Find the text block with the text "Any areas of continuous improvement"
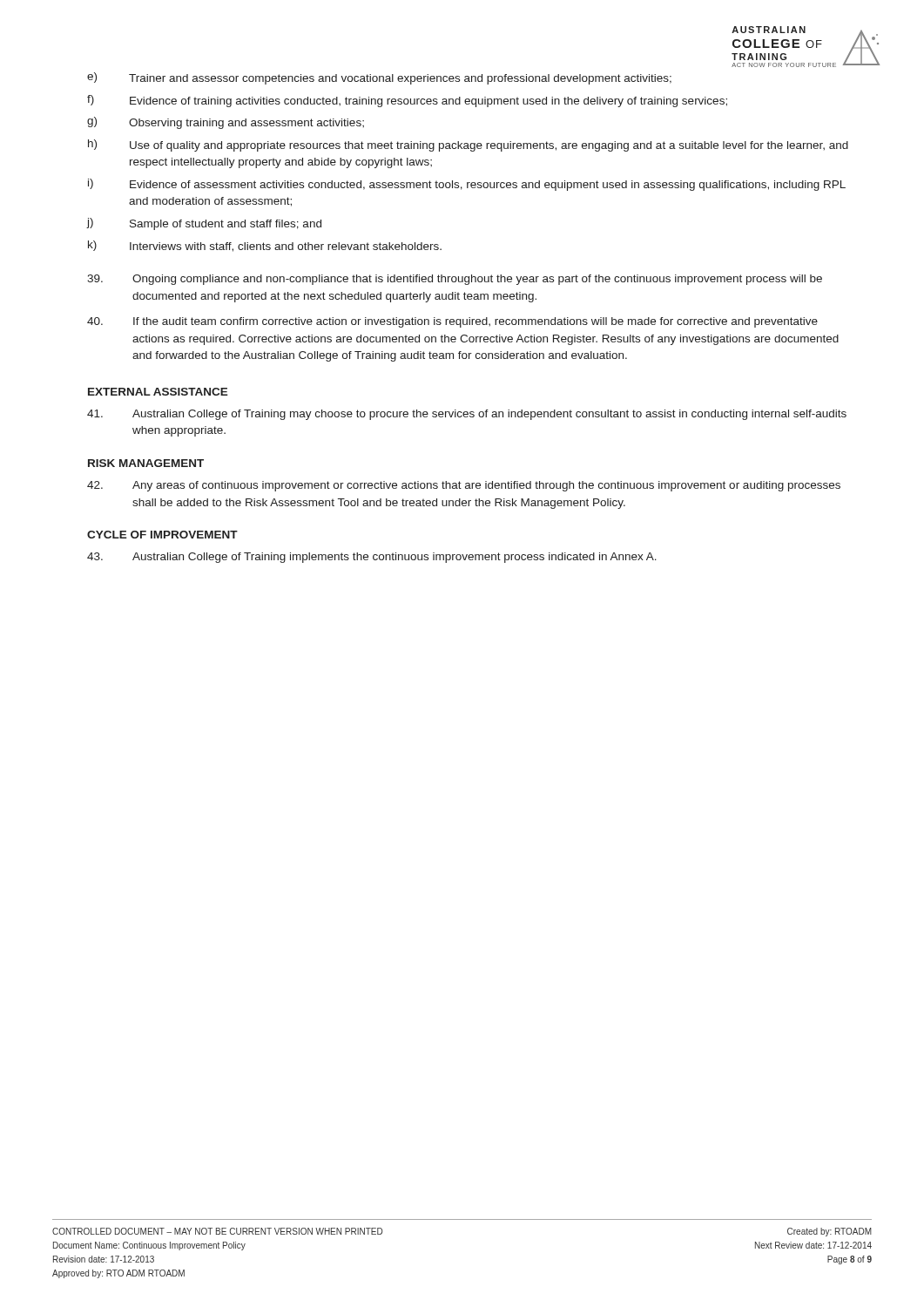This screenshot has height=1307, width=924. pyautogui.click(x=471, y=494)
